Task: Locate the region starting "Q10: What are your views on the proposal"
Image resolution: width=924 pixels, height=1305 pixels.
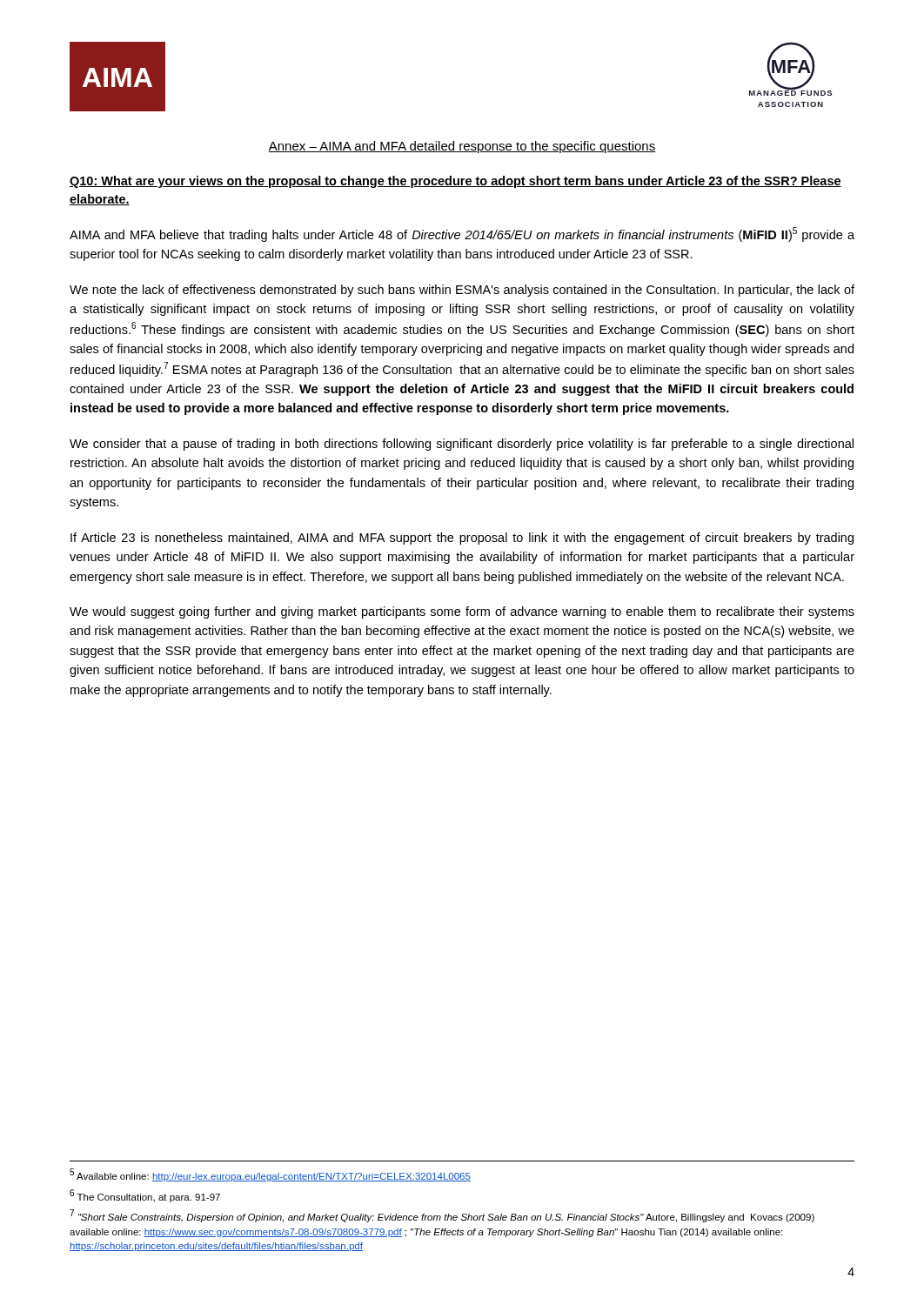Action: click(455, 190)
